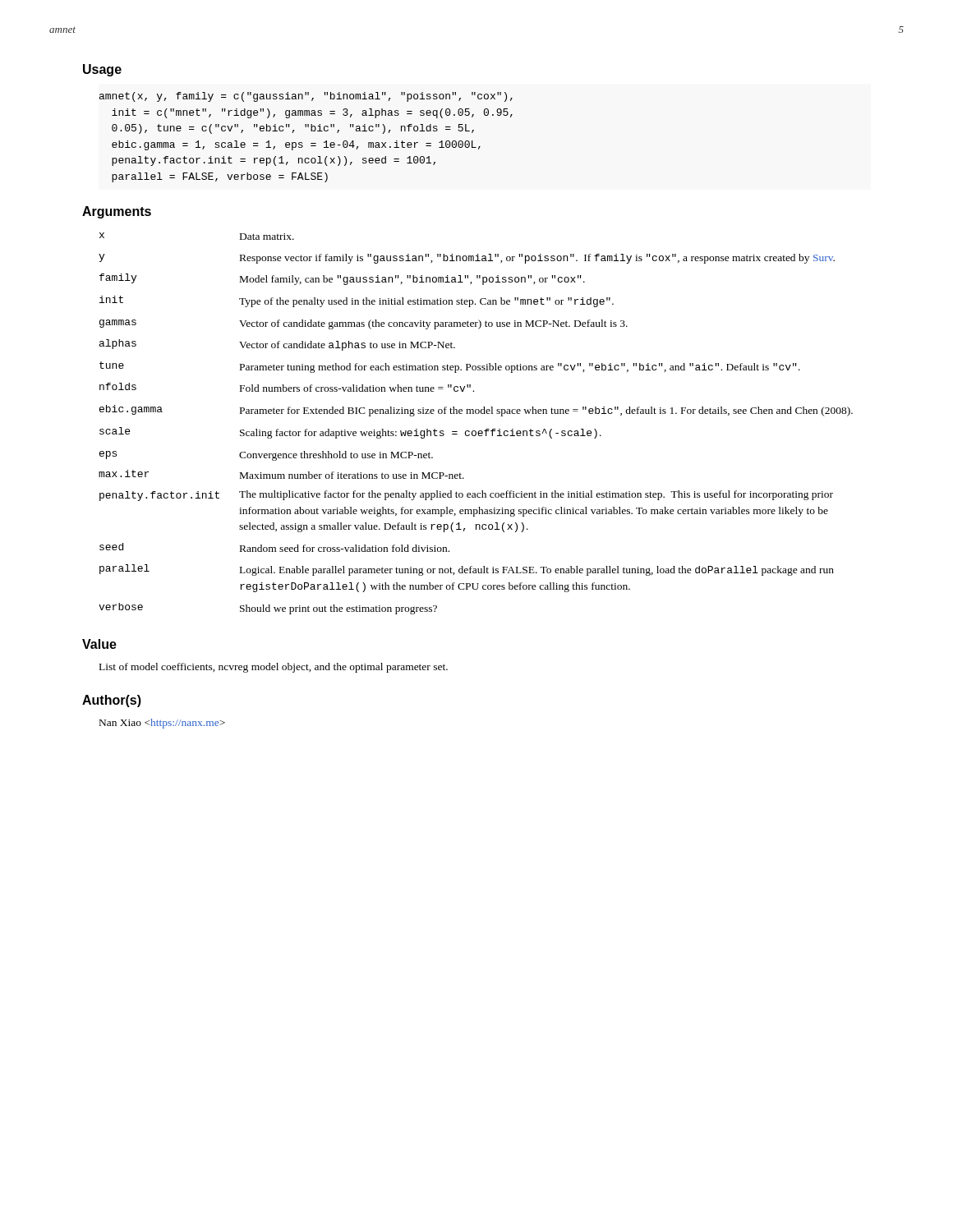Select the table that reads "Type of the penalty"
The width and height of the screenshot is (953, 1232).
click(476, 422)
